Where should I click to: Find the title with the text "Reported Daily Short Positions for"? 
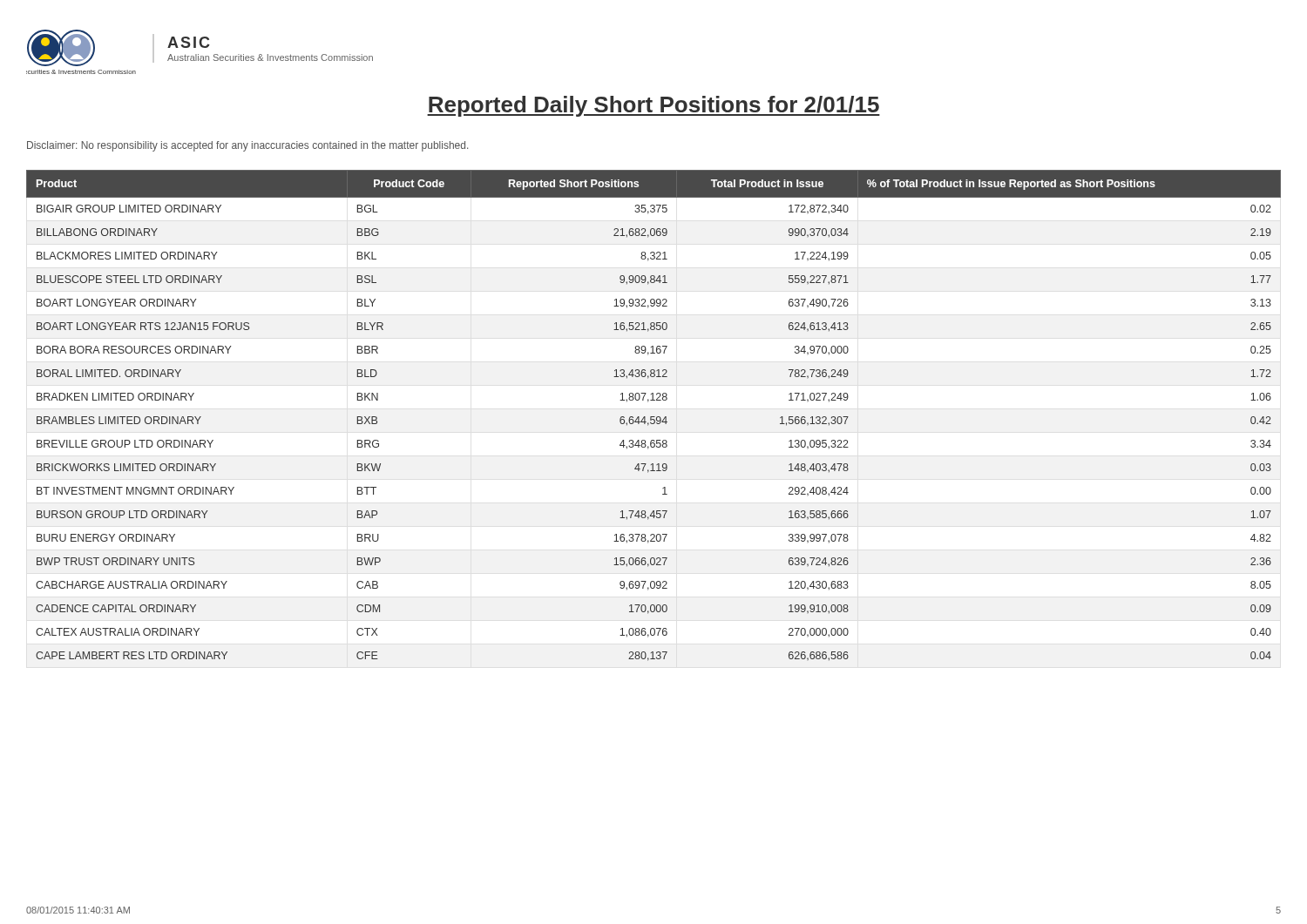click(654, 105)
